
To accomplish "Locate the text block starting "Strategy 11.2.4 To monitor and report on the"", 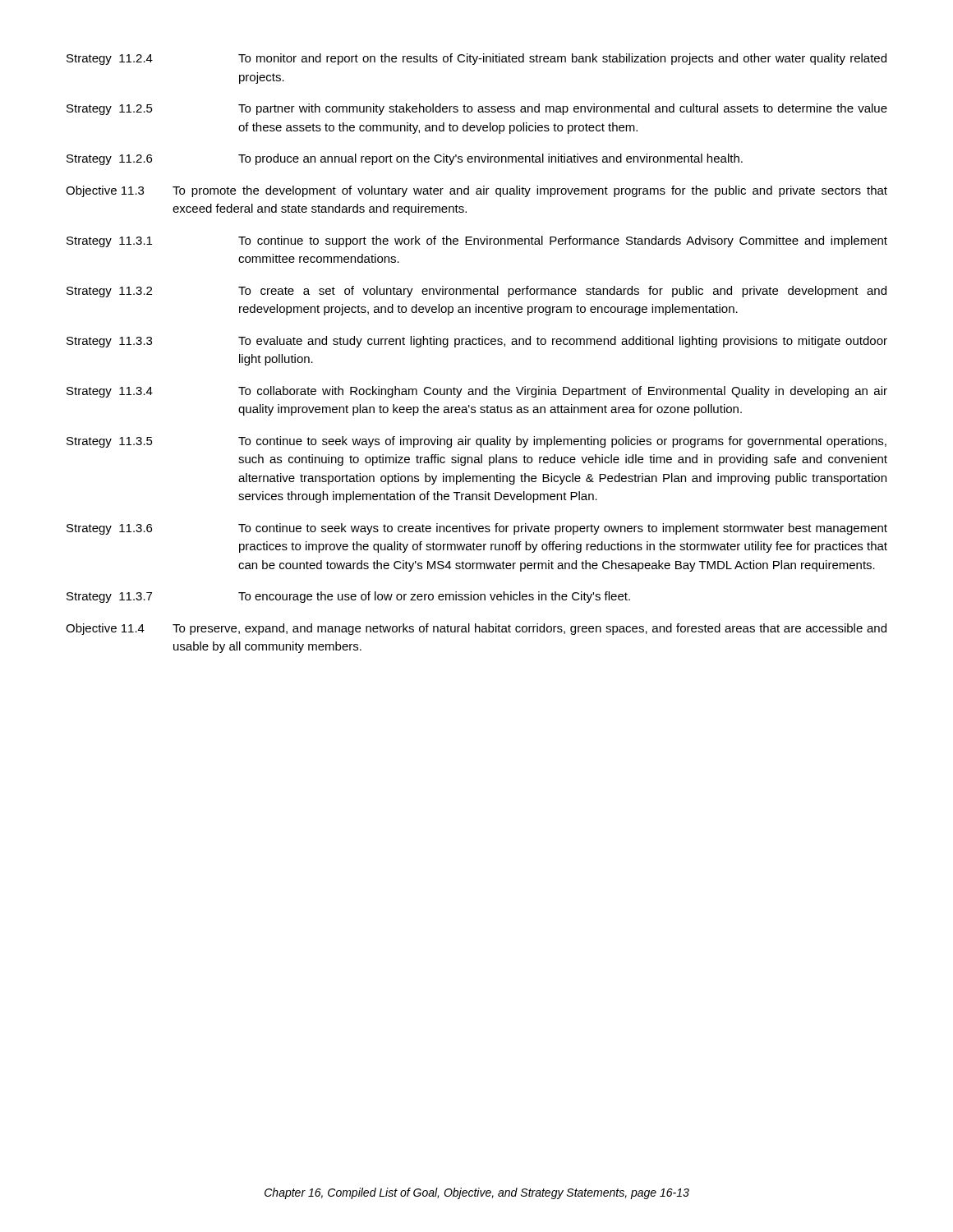I will [476, 68].
